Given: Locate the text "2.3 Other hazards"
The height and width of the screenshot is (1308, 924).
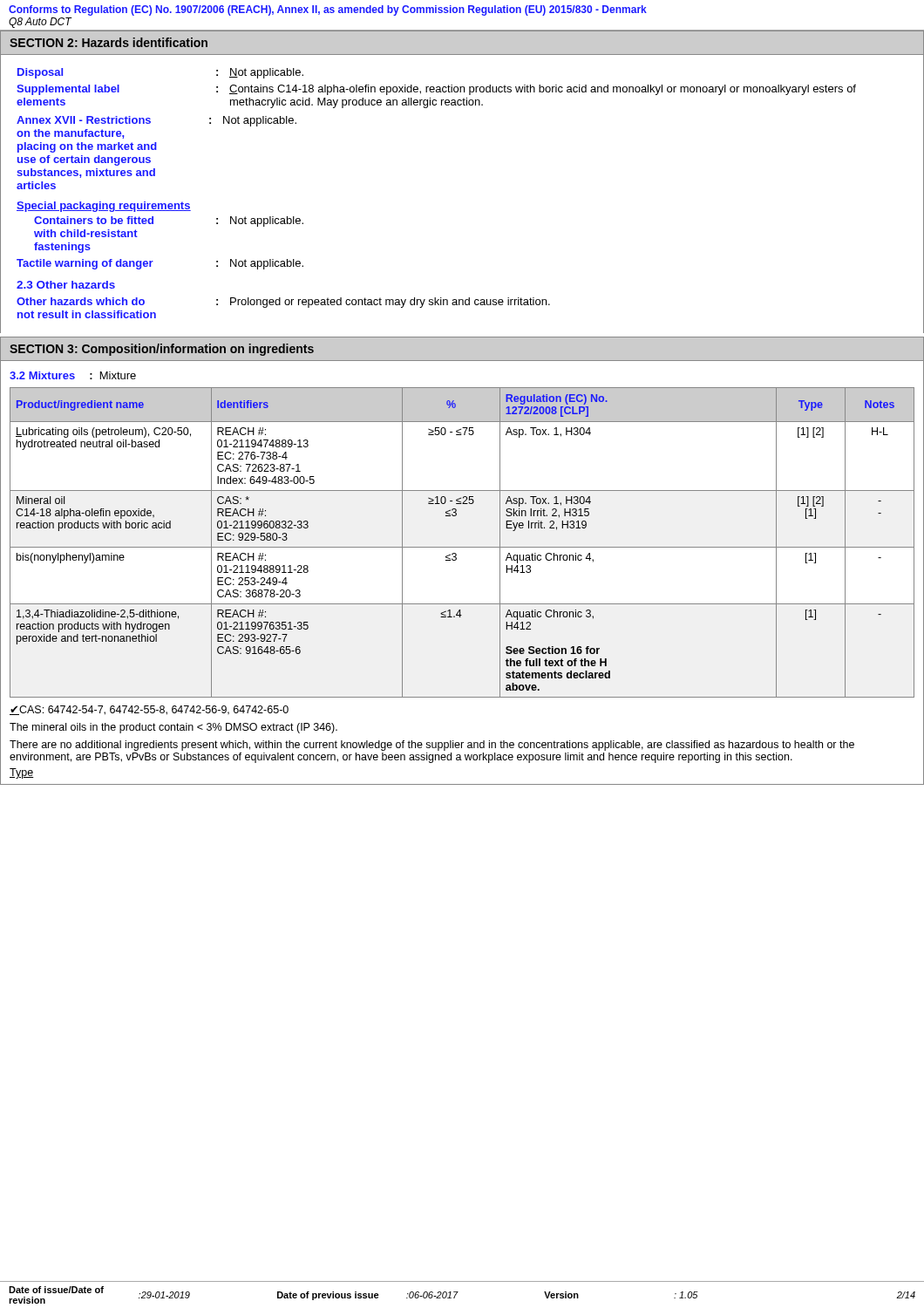Looking at the screenshot, I should click(66, 285).
